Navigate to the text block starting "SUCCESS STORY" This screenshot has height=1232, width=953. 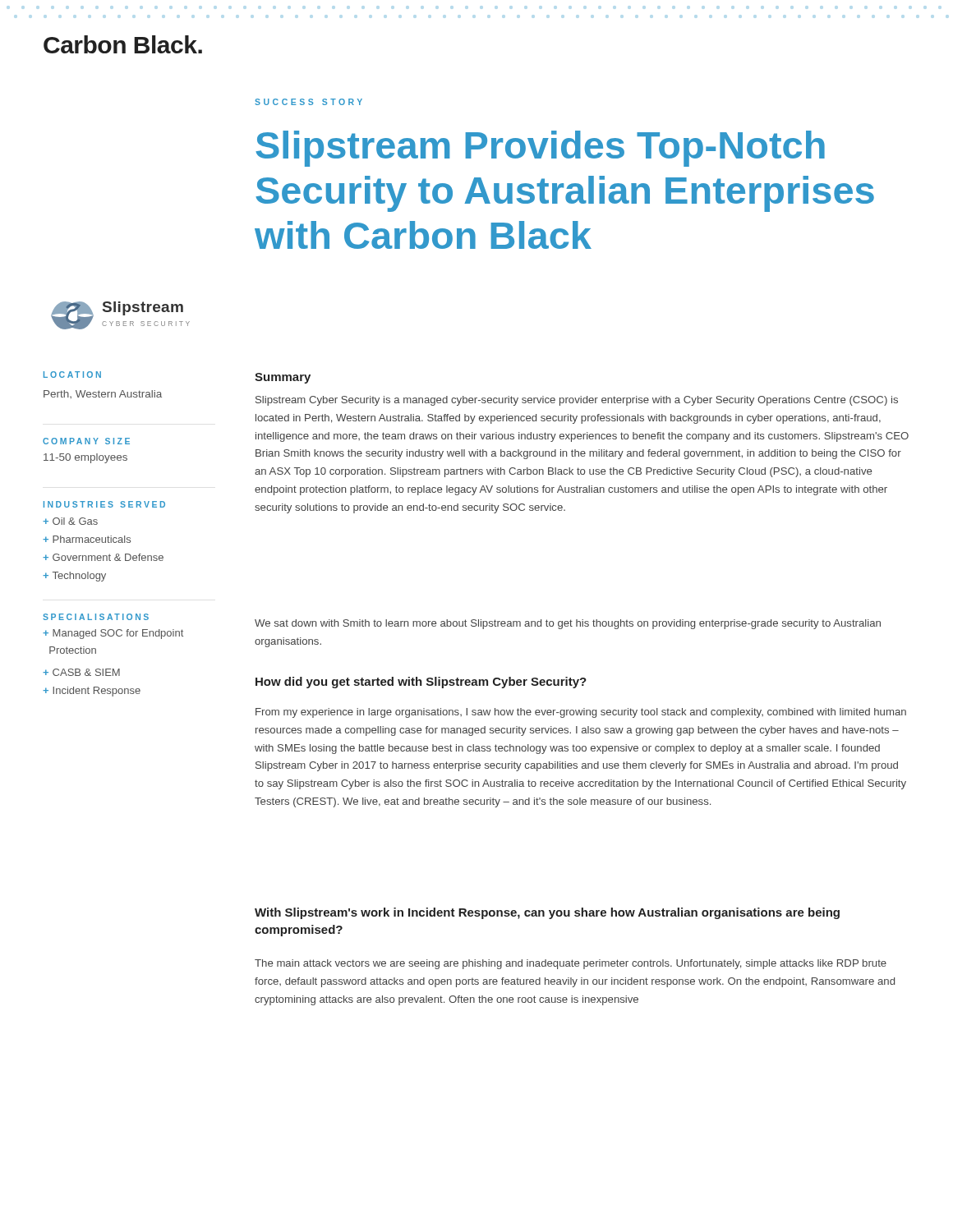(x=310, y=102)
